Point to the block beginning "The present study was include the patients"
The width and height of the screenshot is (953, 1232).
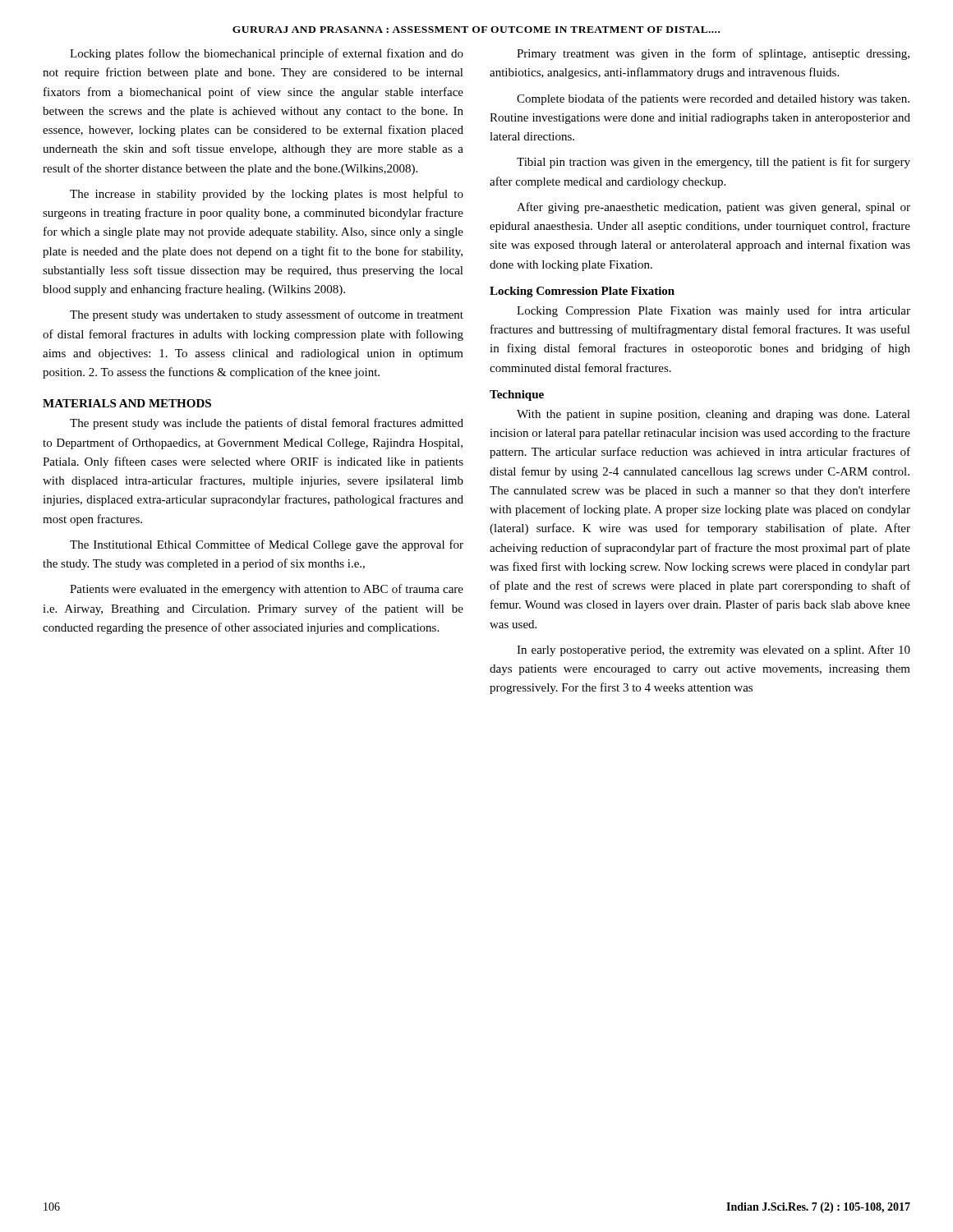tap(253, 471)
